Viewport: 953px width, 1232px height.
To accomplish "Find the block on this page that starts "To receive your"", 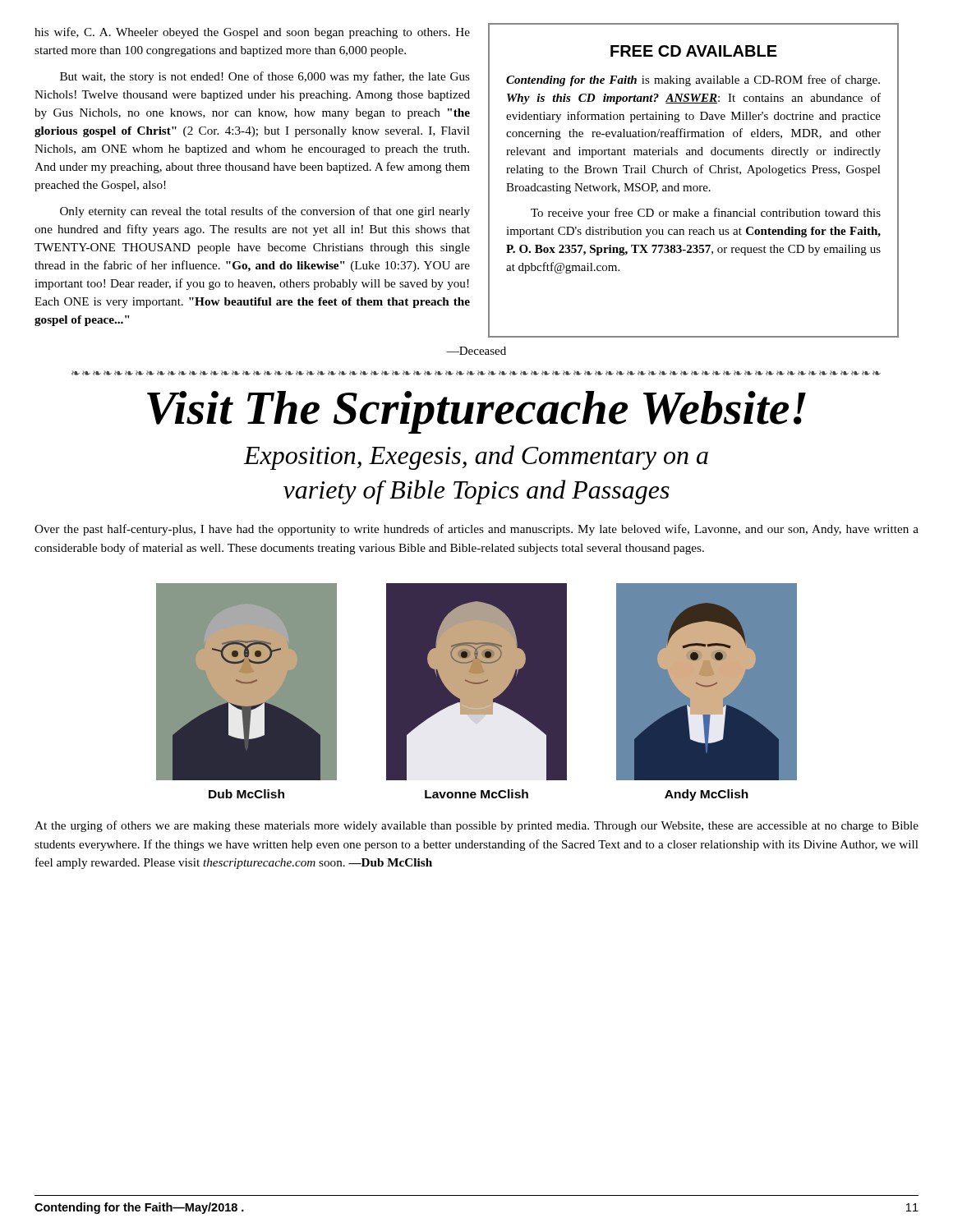I will coord(693,240).
